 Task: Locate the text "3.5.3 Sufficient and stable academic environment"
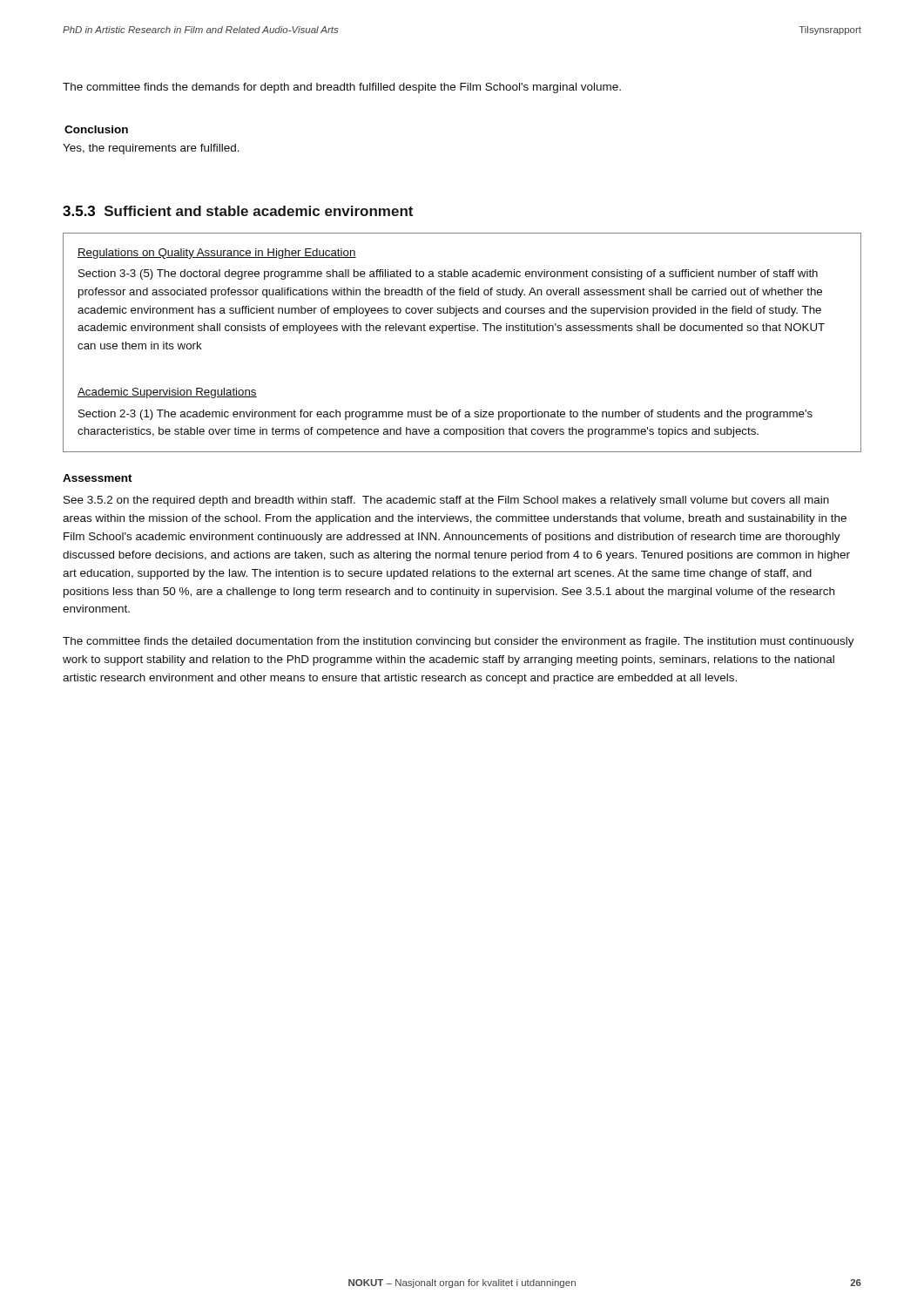[x=238, y=211]
